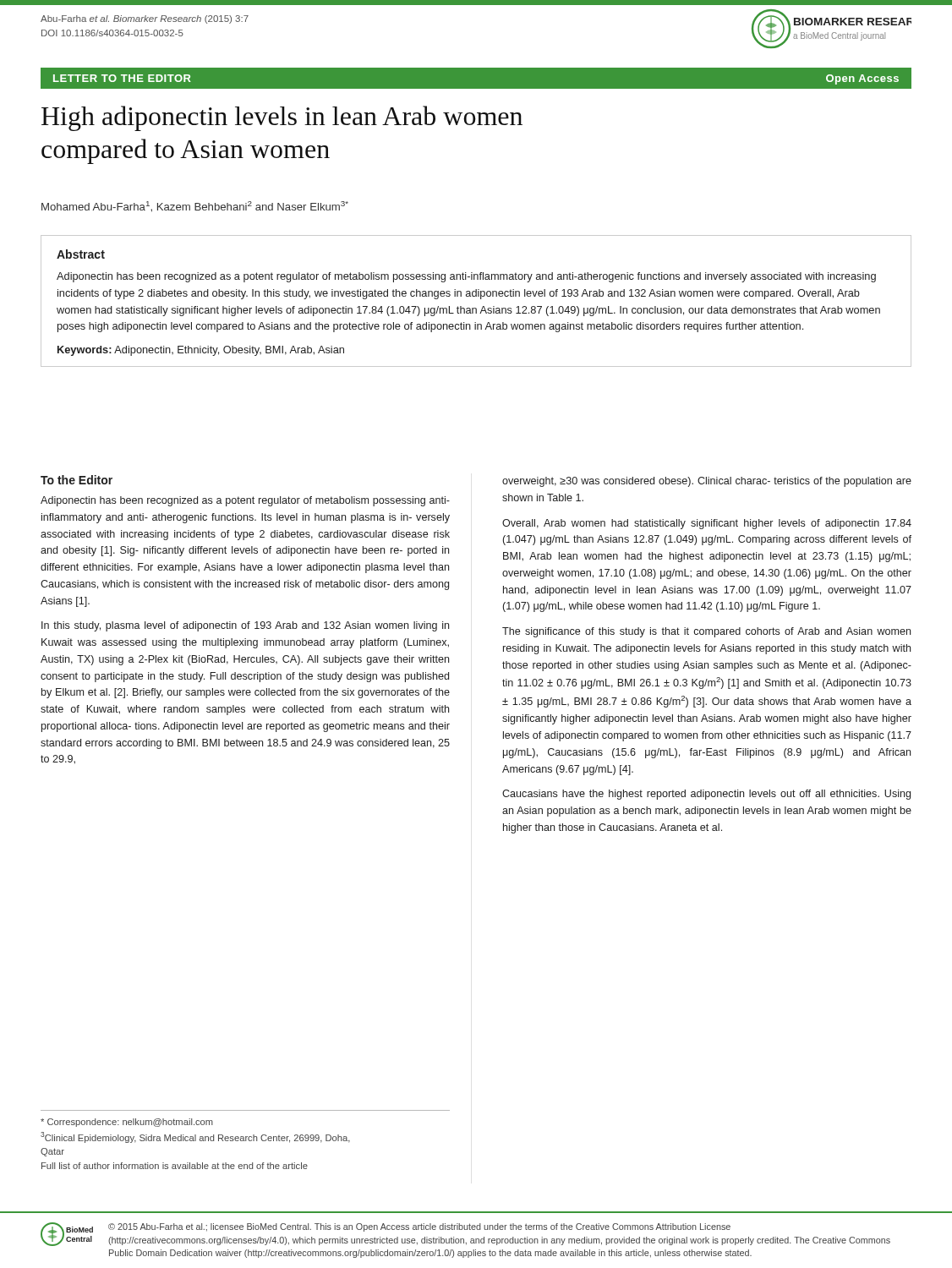Image resolution: width=952 pixels, height=1268 pixels.
Task: Point to the block starting "High adiponectin levels in lean Arab womencompared"
Action: click(x=282, y=132)
